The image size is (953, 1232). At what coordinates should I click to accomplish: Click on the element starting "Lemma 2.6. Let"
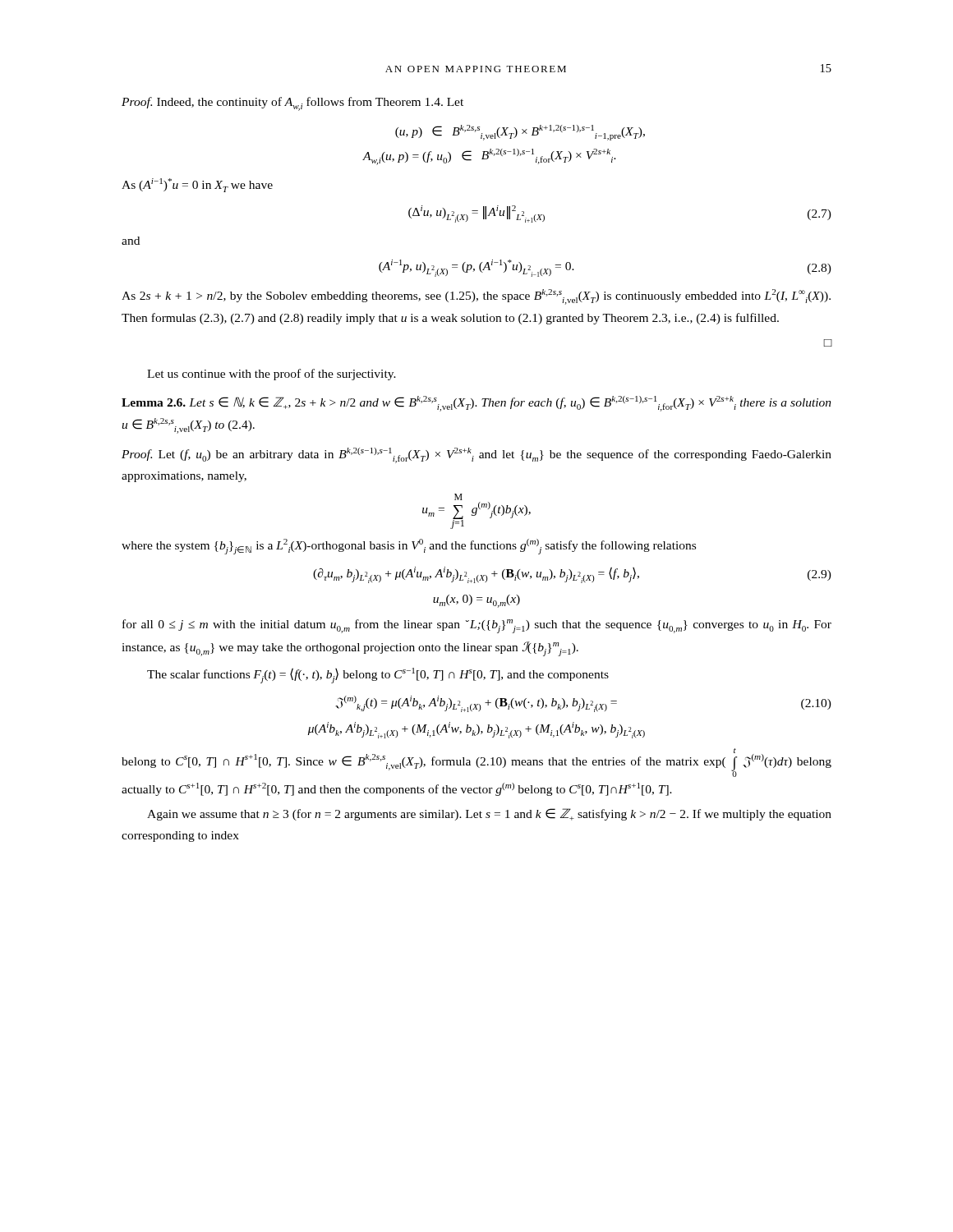point(476,414)
